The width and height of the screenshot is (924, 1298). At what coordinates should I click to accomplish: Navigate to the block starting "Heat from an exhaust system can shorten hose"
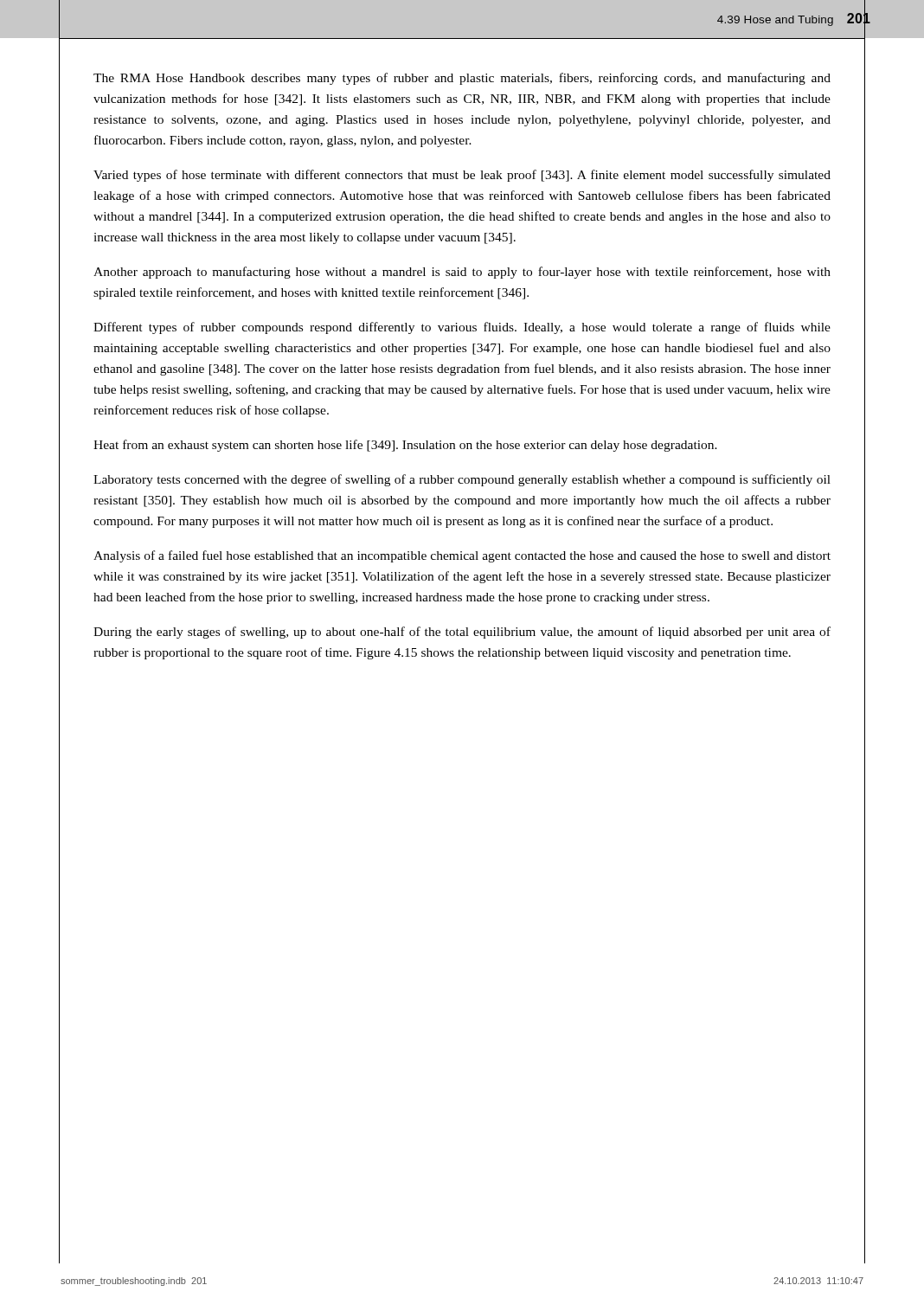405,445
